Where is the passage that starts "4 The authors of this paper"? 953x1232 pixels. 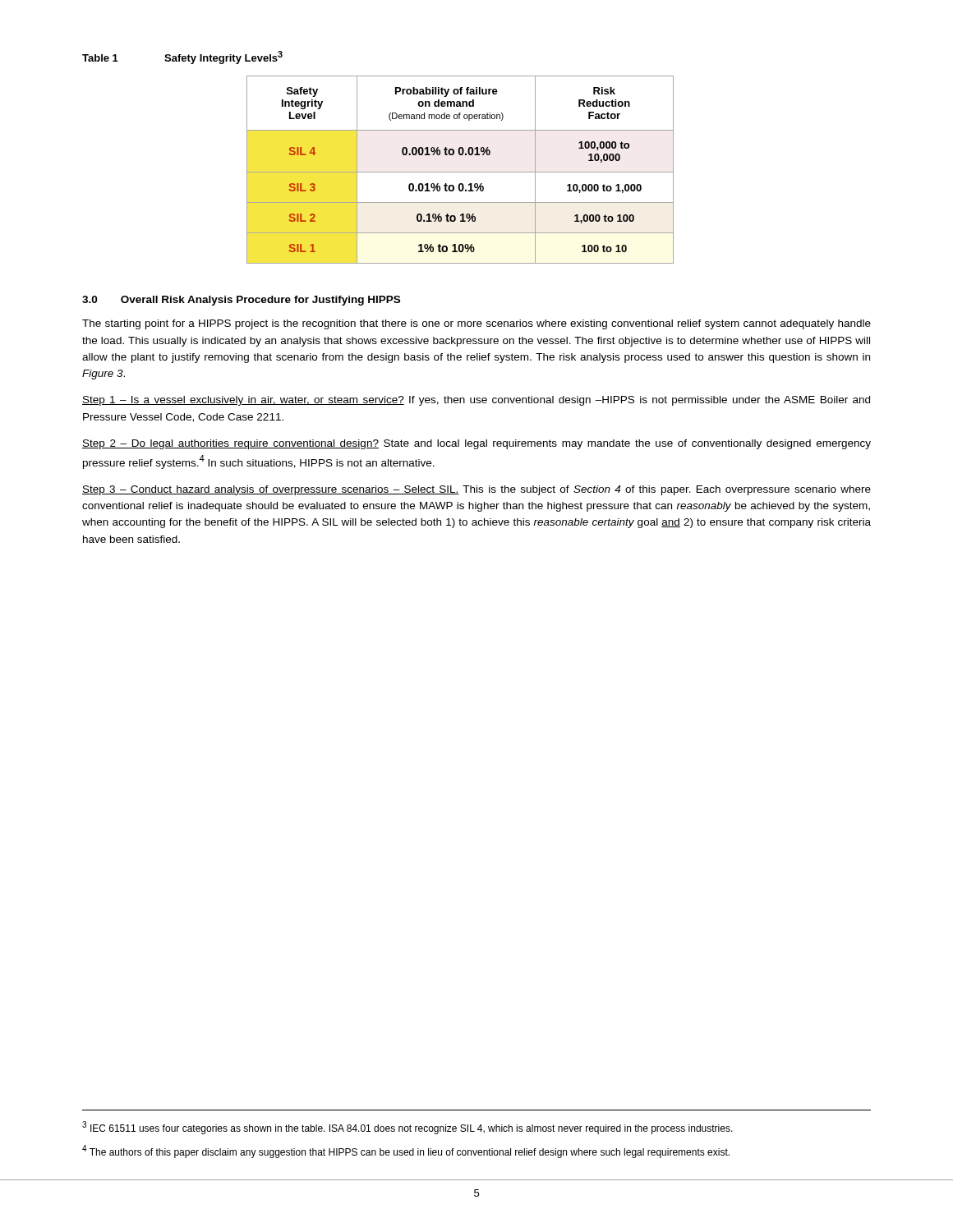click(406, 1151)
